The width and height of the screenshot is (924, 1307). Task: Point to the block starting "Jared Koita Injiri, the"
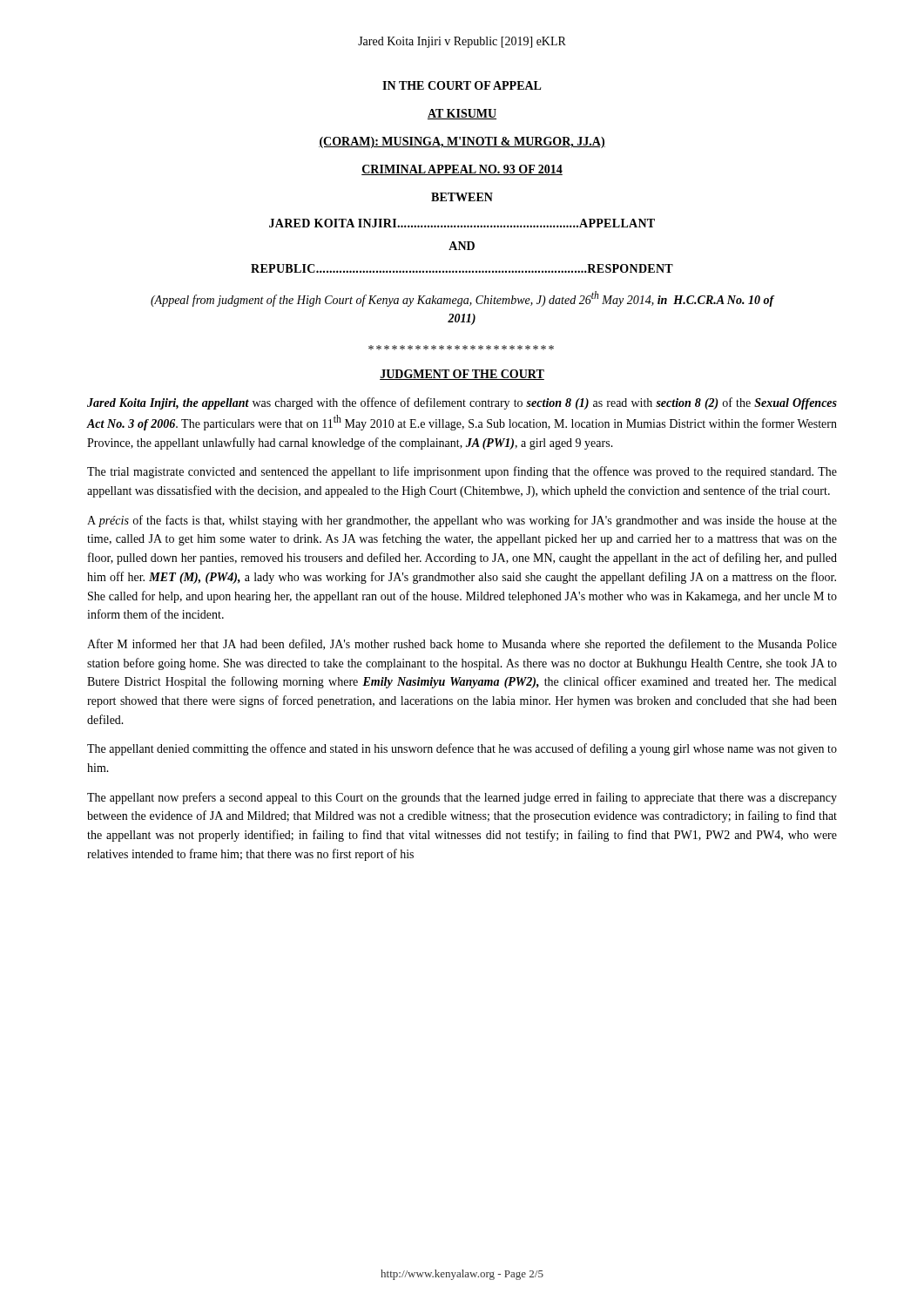(462, 423)
